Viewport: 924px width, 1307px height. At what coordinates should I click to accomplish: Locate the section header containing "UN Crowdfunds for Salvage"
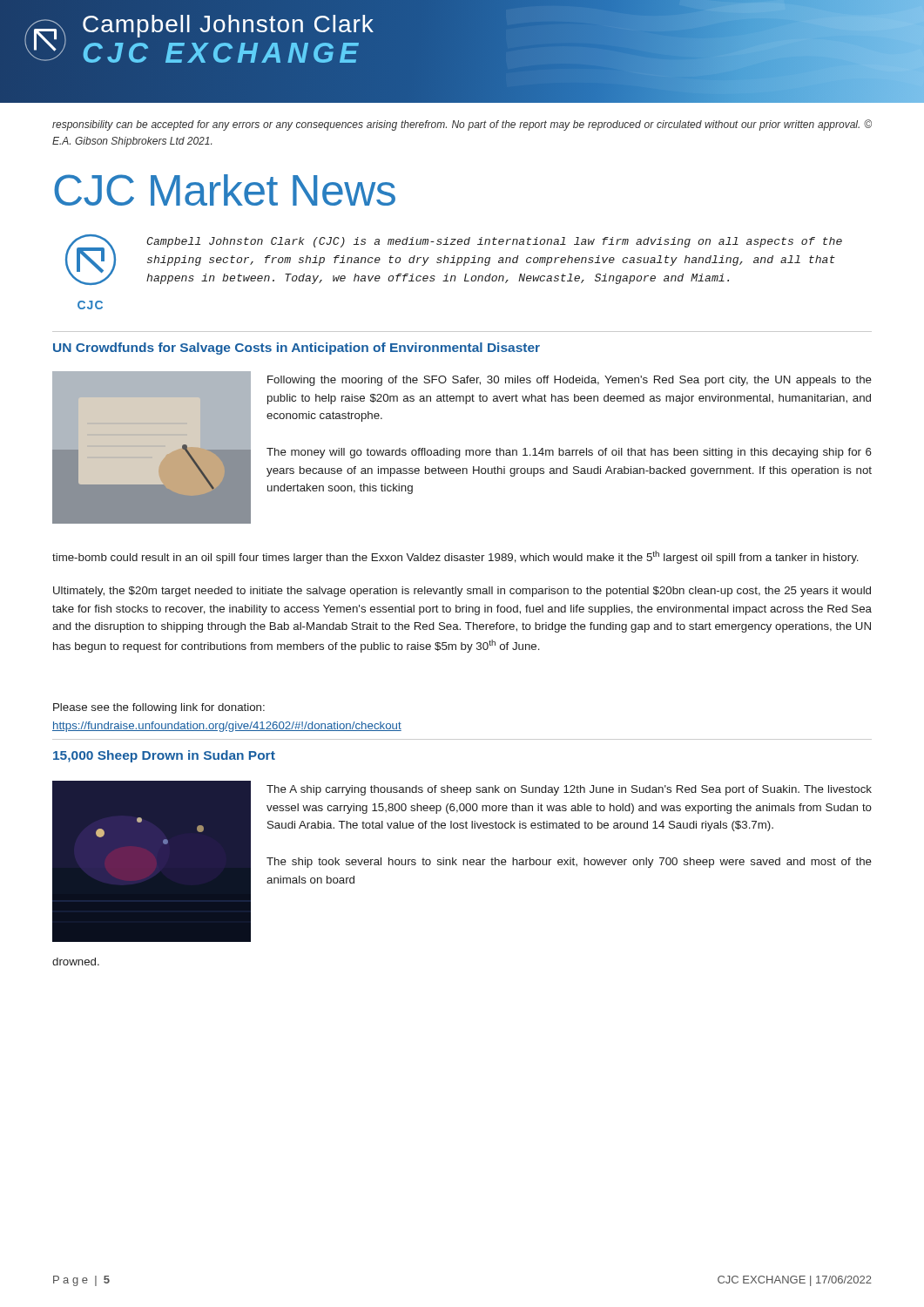[296, 347]
